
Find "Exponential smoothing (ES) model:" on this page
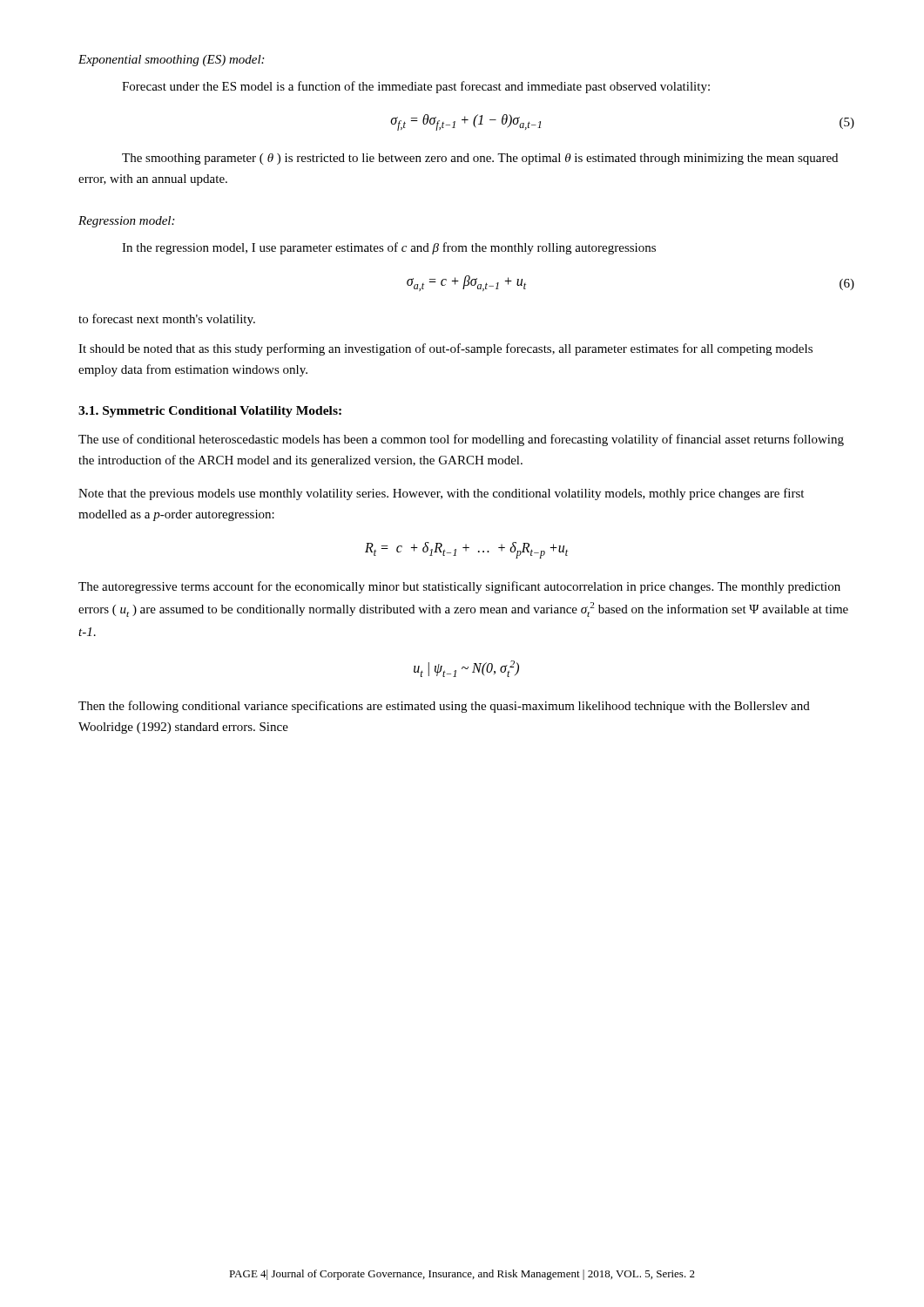point(172,59)
